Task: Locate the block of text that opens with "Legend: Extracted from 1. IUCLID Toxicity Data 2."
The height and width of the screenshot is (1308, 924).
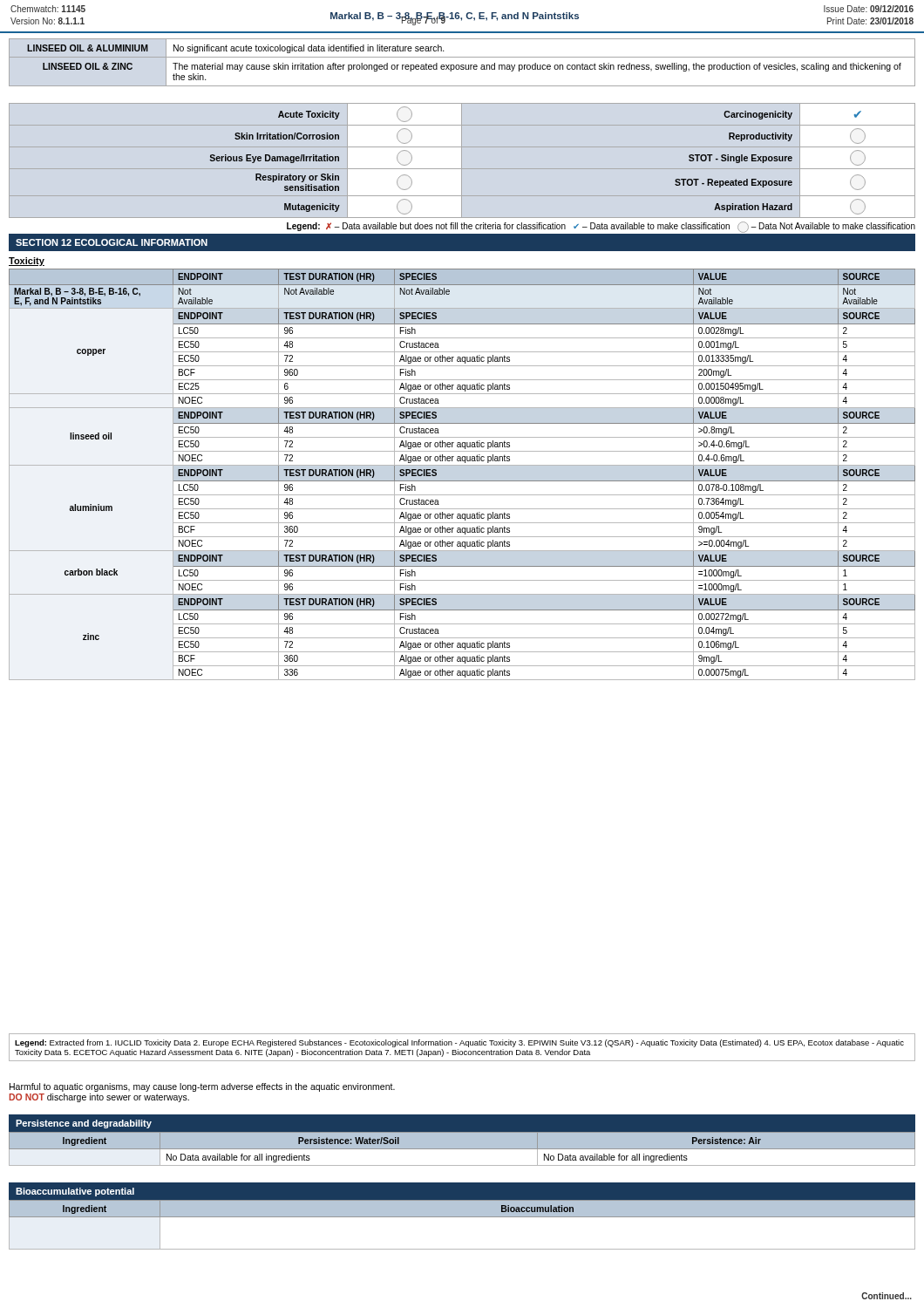Action: [459, 1047]
